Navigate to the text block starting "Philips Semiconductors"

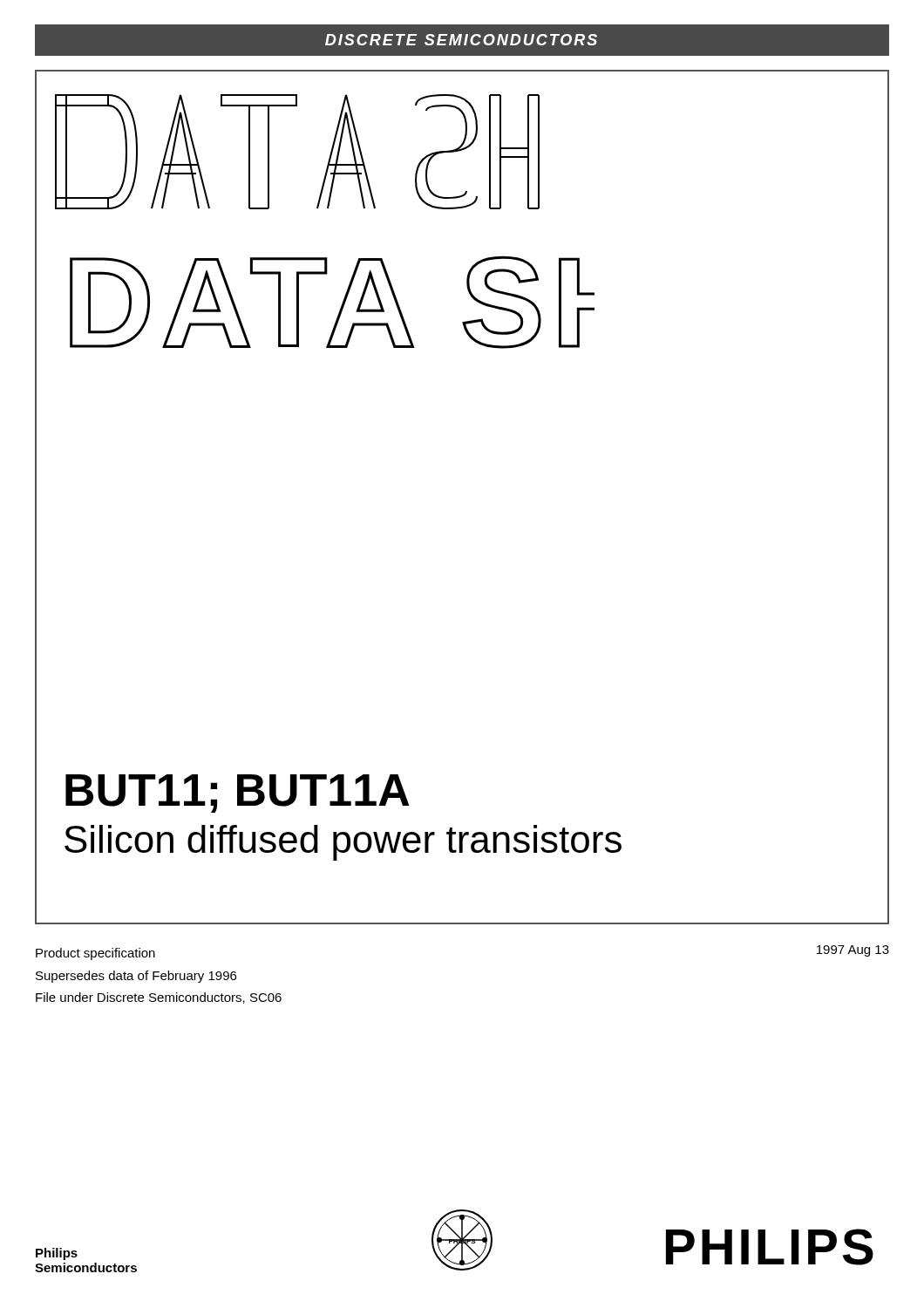click(x=86, y=1260)
